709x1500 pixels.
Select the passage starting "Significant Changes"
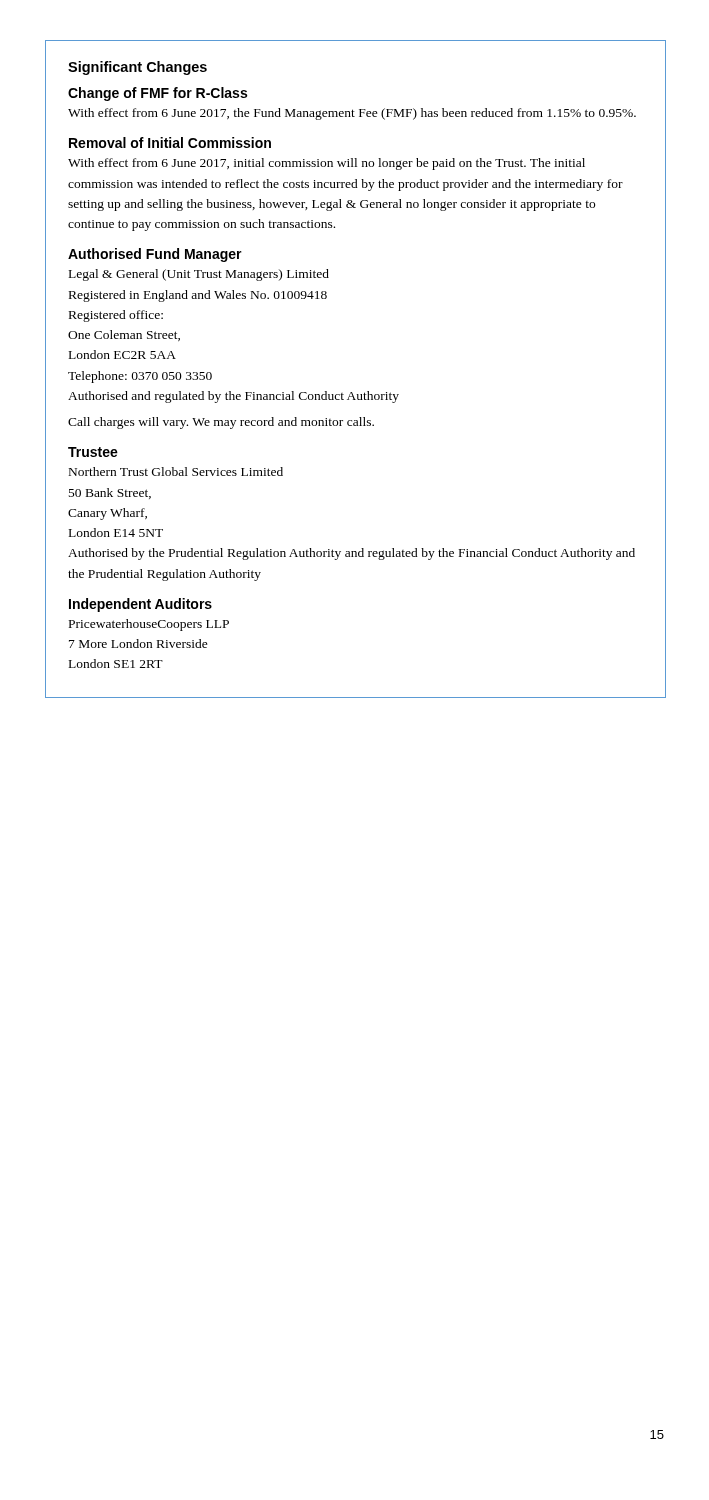point(138,68)
